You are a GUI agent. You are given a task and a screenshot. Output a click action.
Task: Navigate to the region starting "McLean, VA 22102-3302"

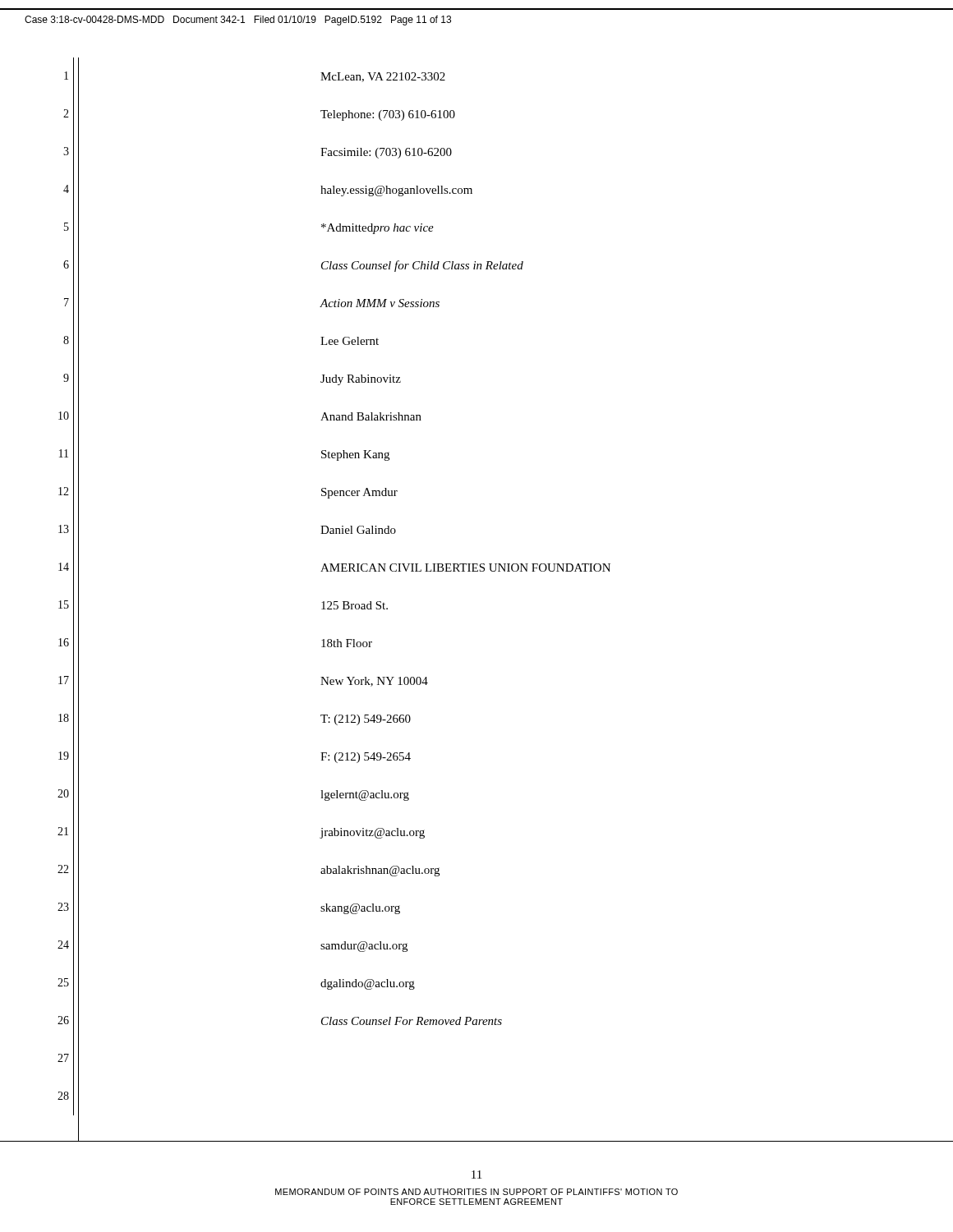pyautogui.click(x=383, y=77)
